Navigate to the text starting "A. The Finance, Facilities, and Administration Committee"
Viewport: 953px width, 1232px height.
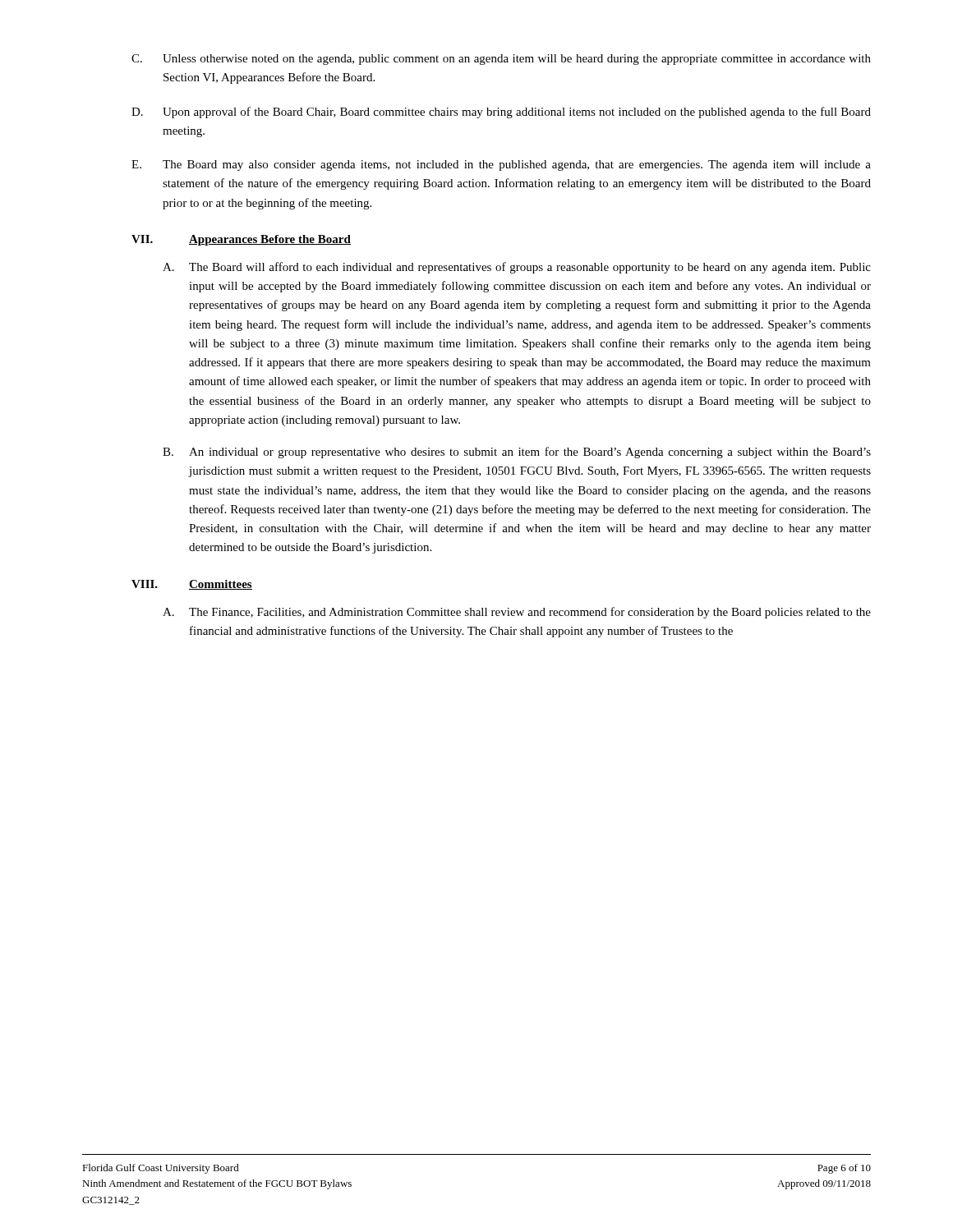(517, 622)
